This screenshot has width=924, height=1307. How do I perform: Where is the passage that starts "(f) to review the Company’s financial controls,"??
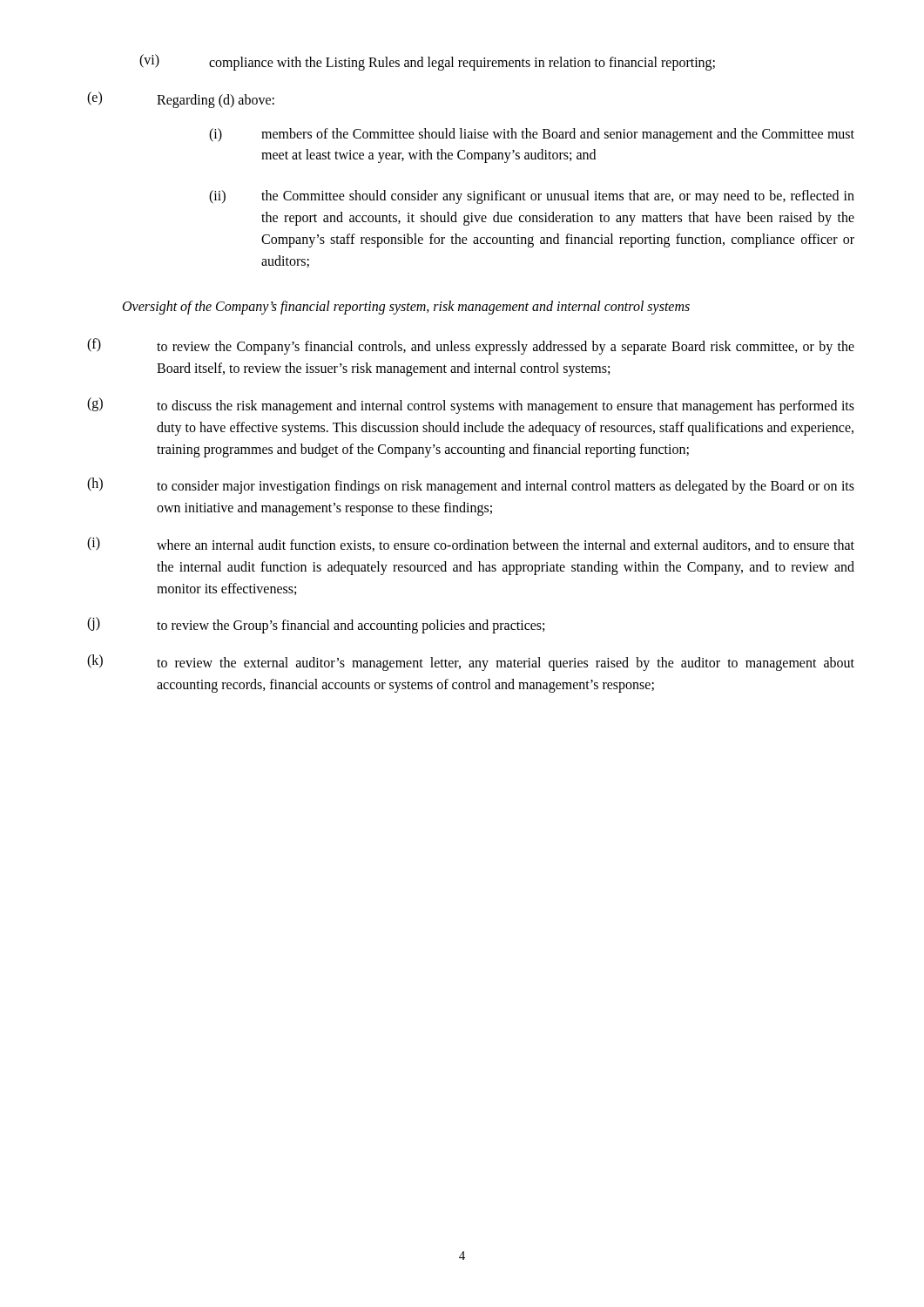(471, 358)
